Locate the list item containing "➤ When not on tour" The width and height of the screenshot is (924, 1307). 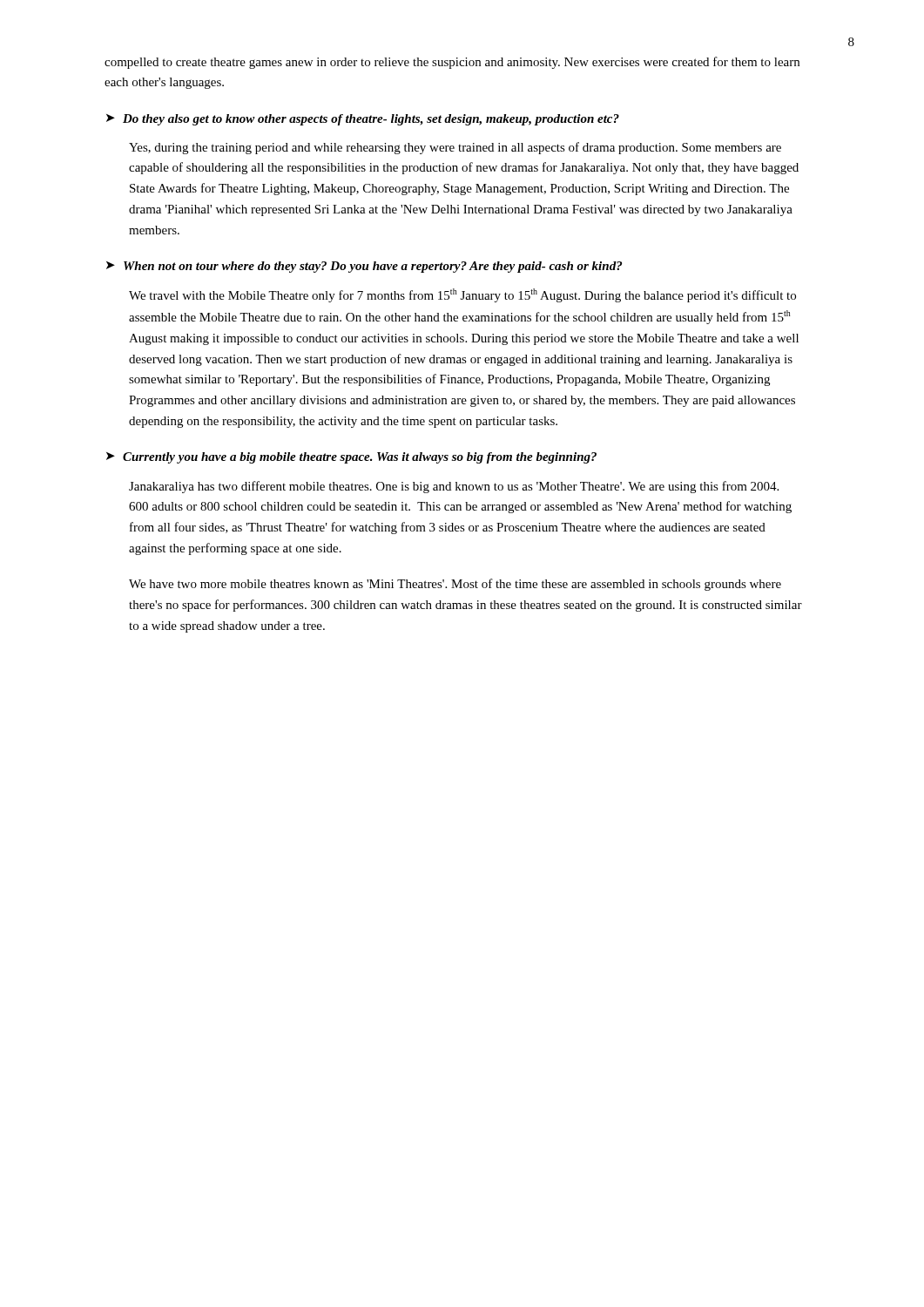coord(363,266)
